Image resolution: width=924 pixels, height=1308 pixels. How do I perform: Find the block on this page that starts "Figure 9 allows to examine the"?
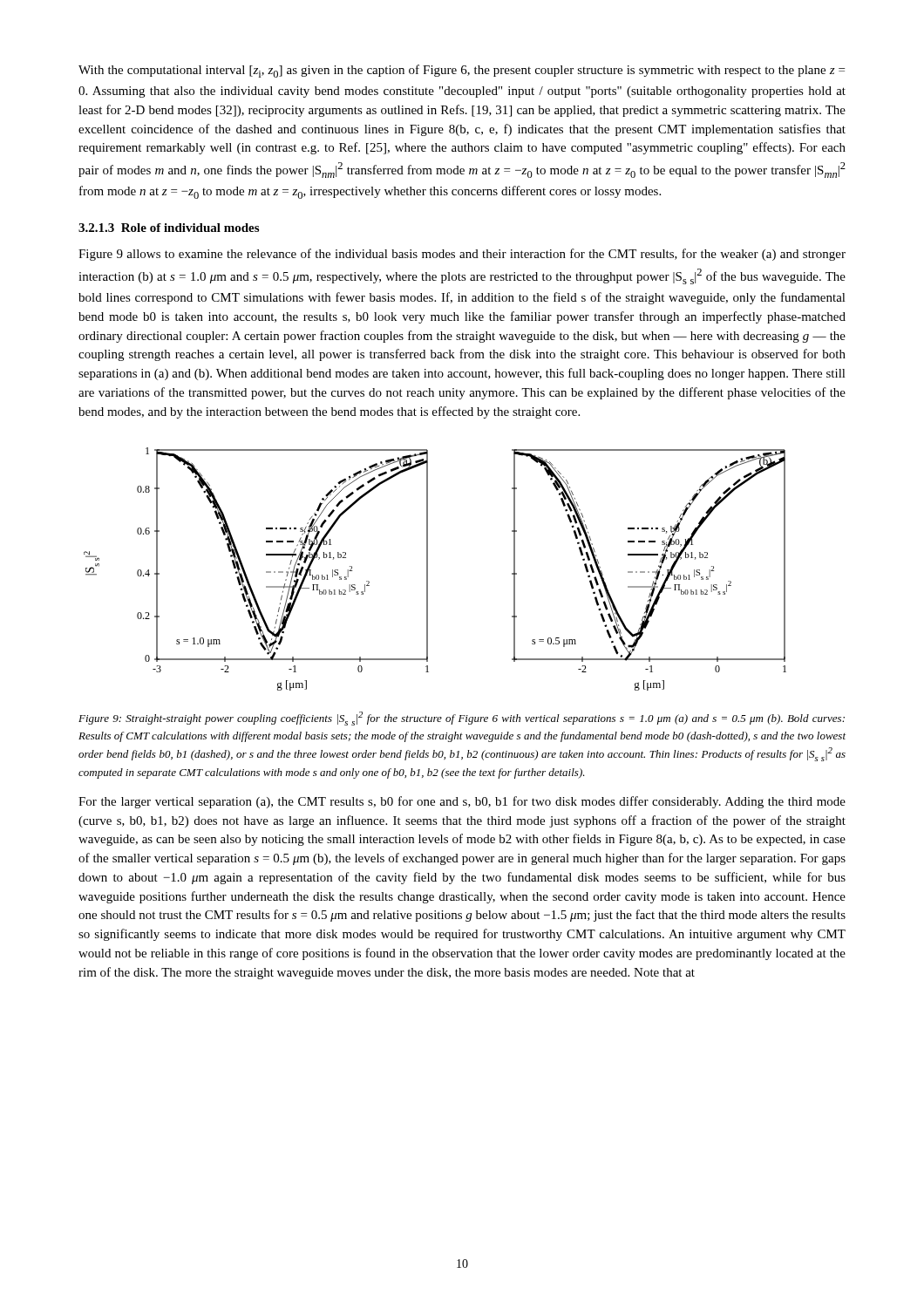pos(462,333)
